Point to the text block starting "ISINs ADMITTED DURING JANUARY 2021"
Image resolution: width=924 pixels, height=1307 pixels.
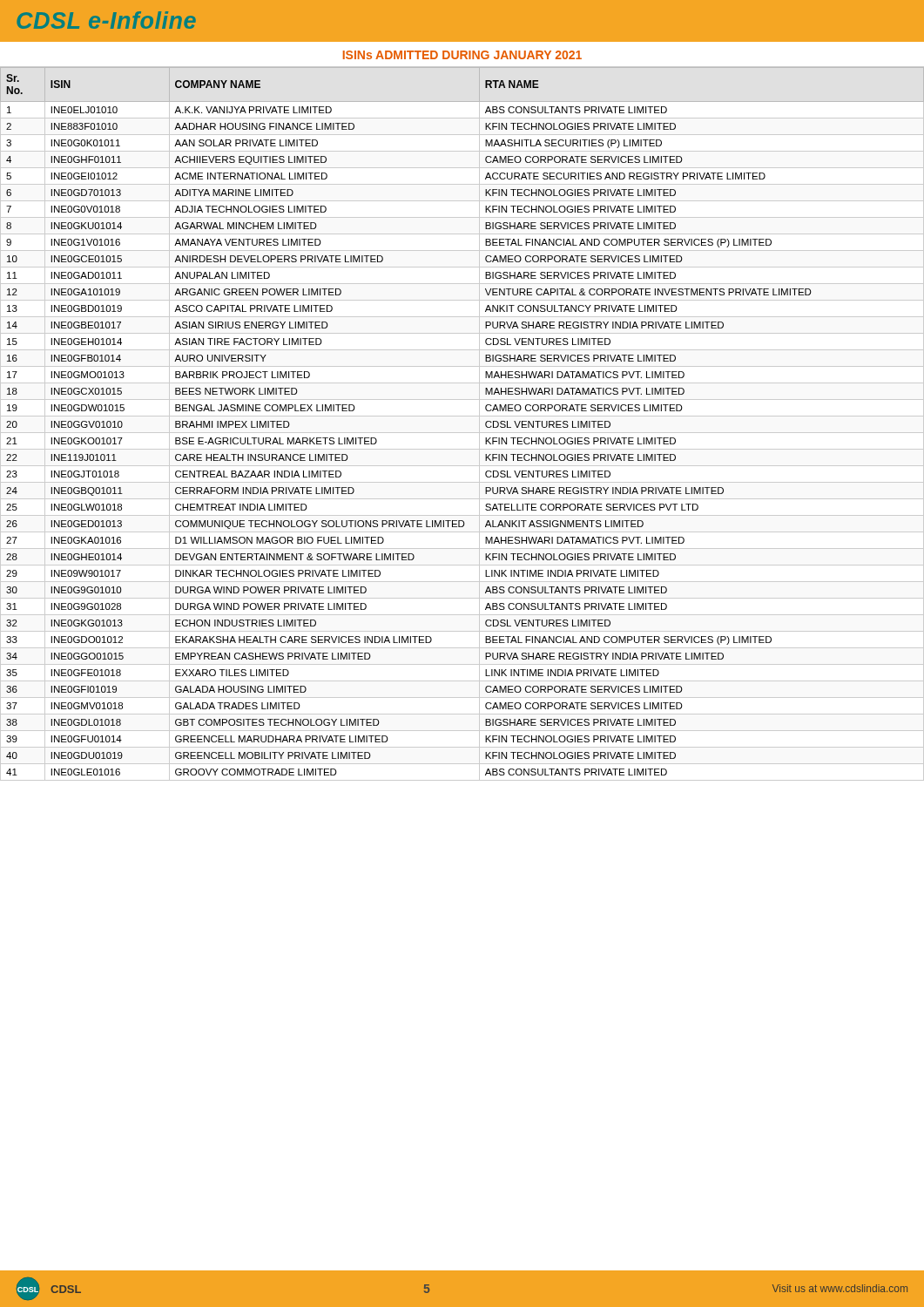pyautogui.click(x=462, y=55)
